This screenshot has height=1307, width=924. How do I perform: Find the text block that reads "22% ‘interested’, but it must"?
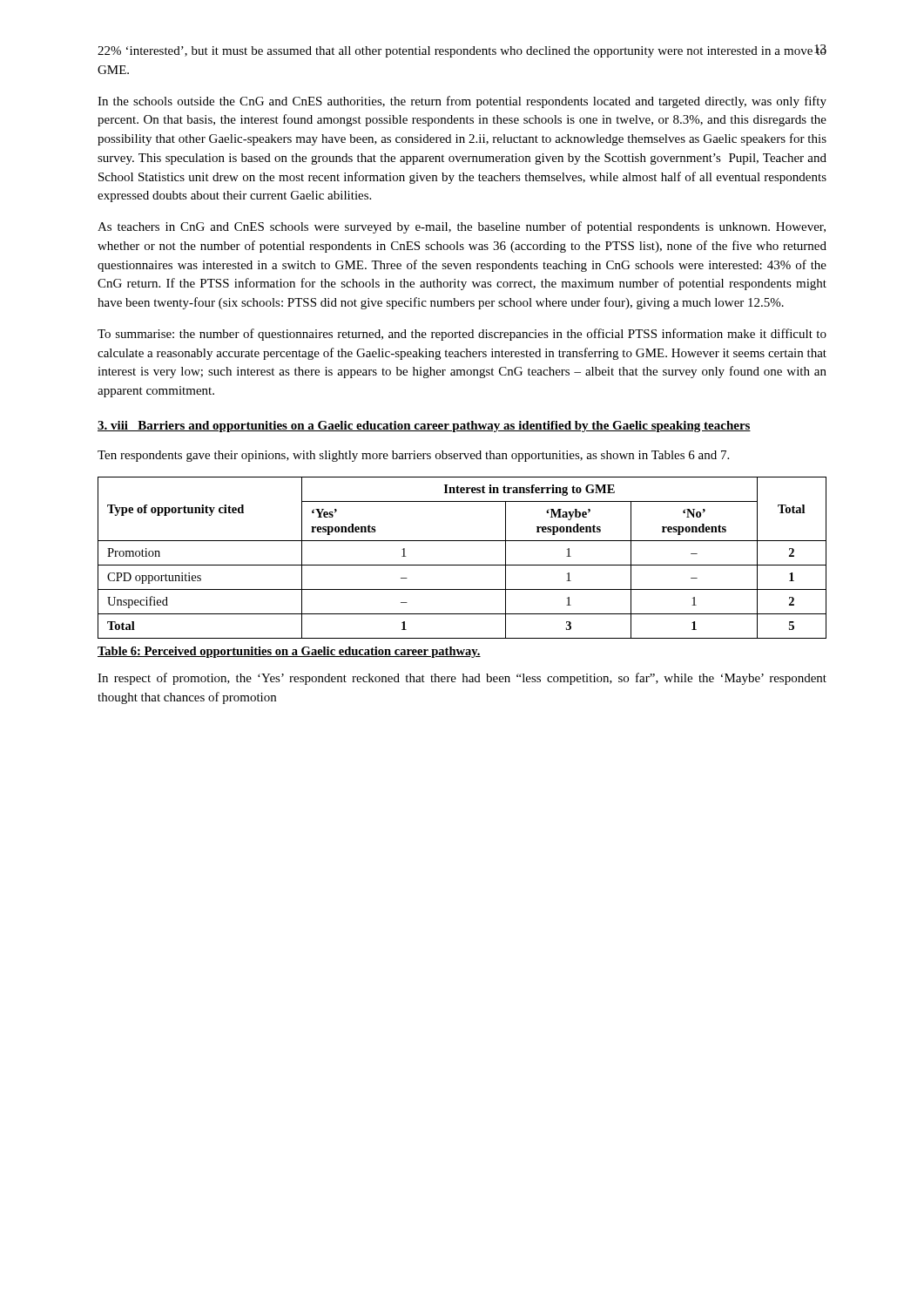tap(462, 61)
